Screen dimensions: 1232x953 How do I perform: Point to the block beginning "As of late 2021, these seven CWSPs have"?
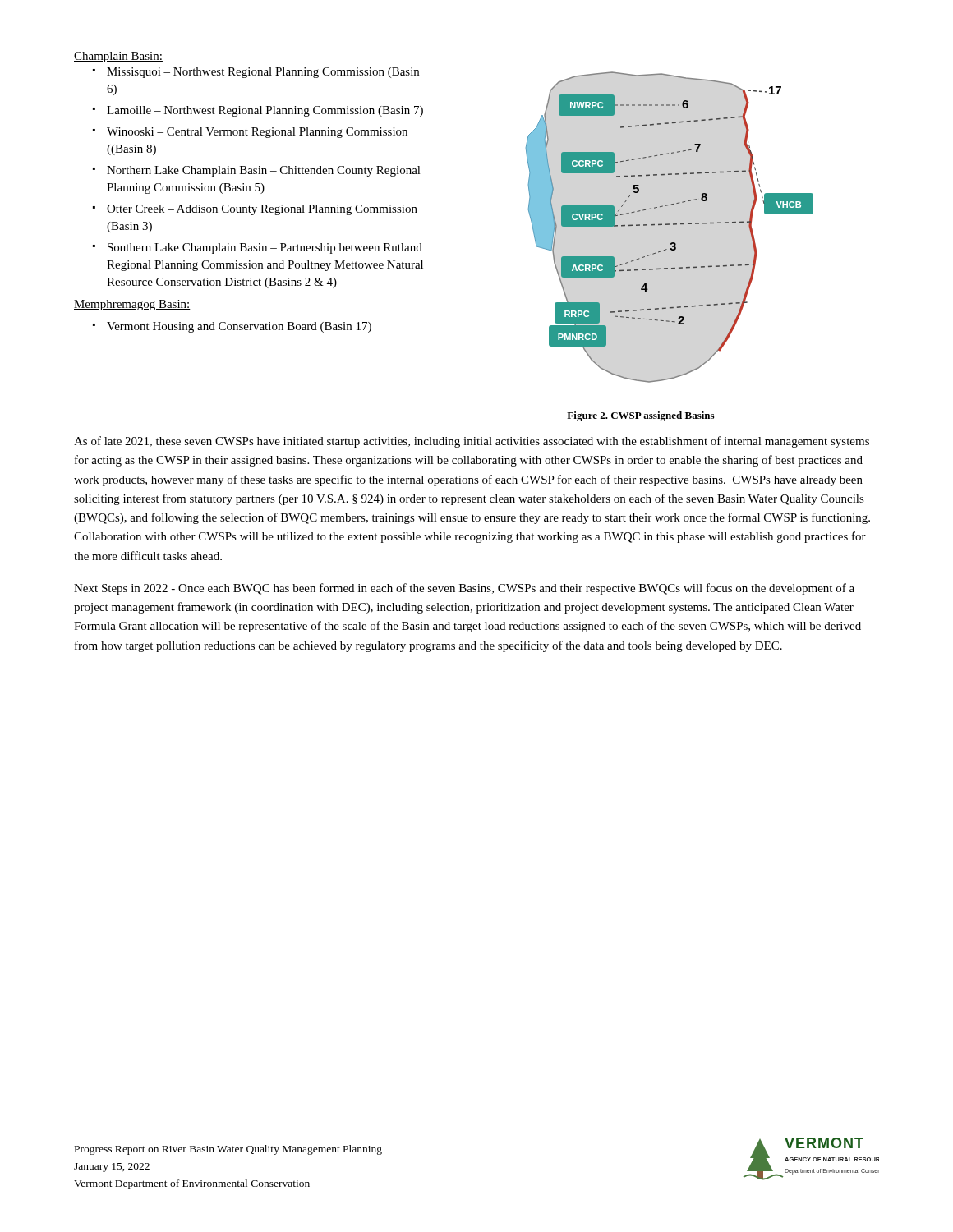(x=475, y=498)
